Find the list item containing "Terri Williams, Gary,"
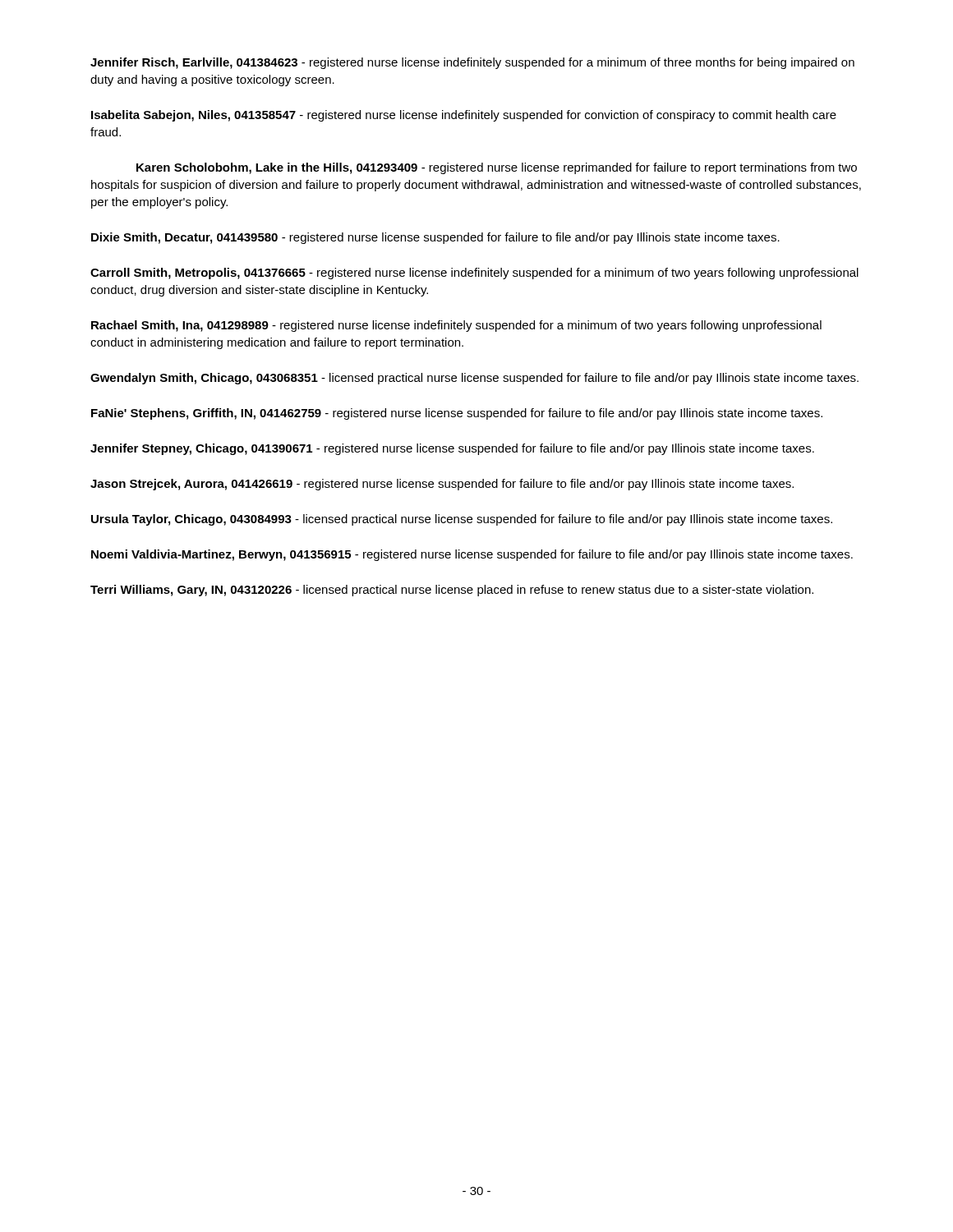The width and height of the screenshot is (953, 1232). (x=476, y=589)
